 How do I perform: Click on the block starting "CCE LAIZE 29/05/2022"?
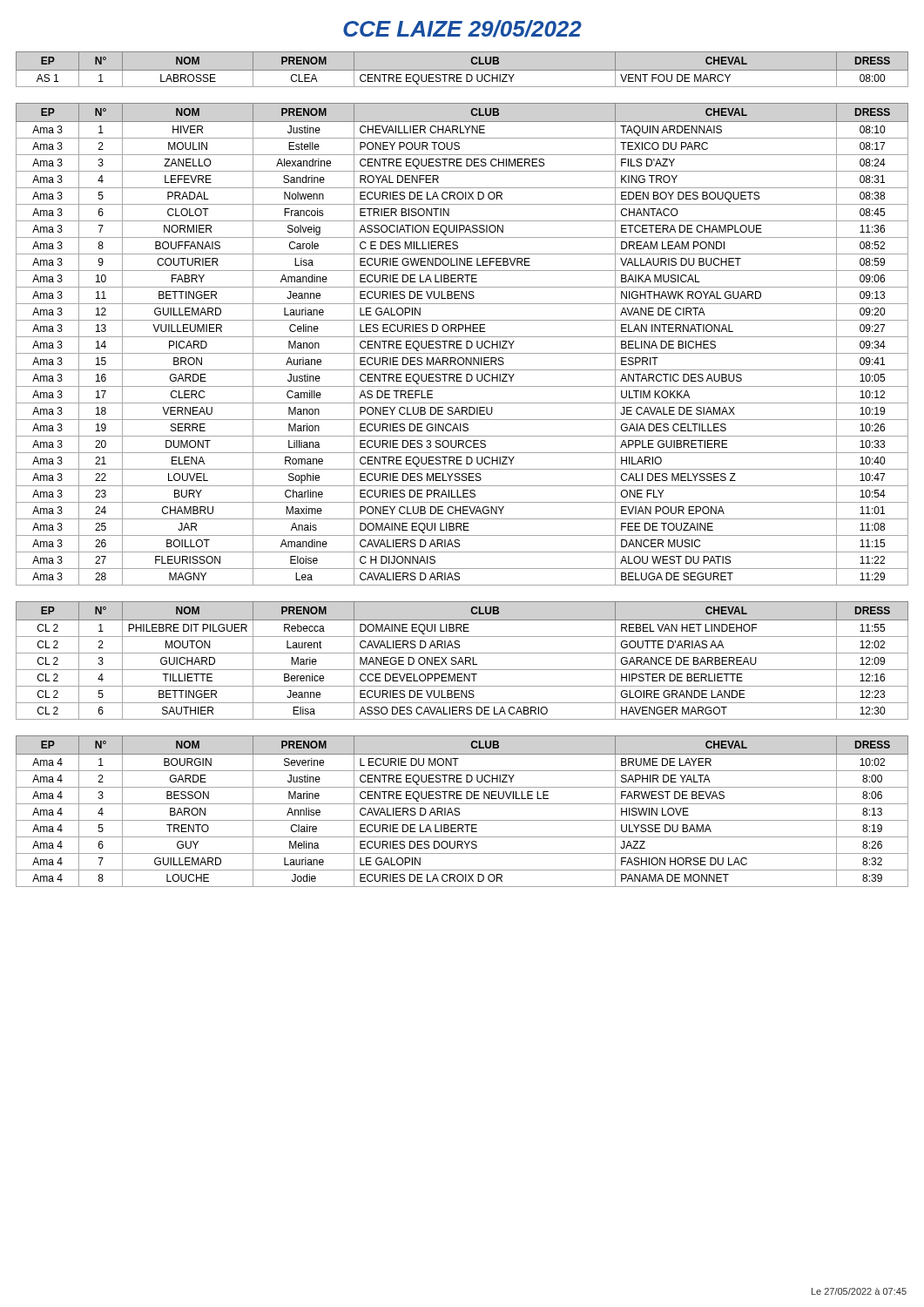[462, 29]
